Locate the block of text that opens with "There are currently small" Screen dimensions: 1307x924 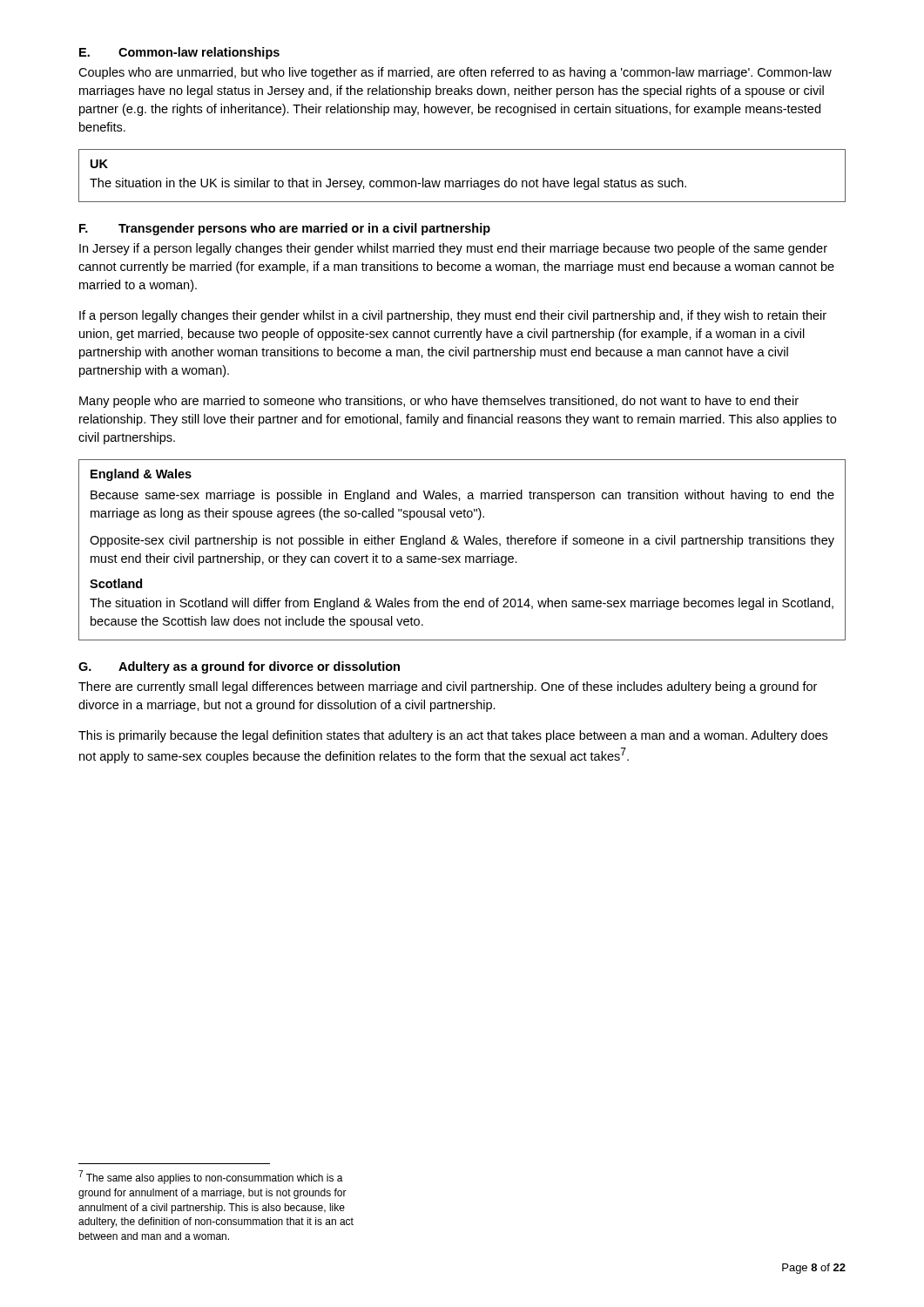point(448,696)
